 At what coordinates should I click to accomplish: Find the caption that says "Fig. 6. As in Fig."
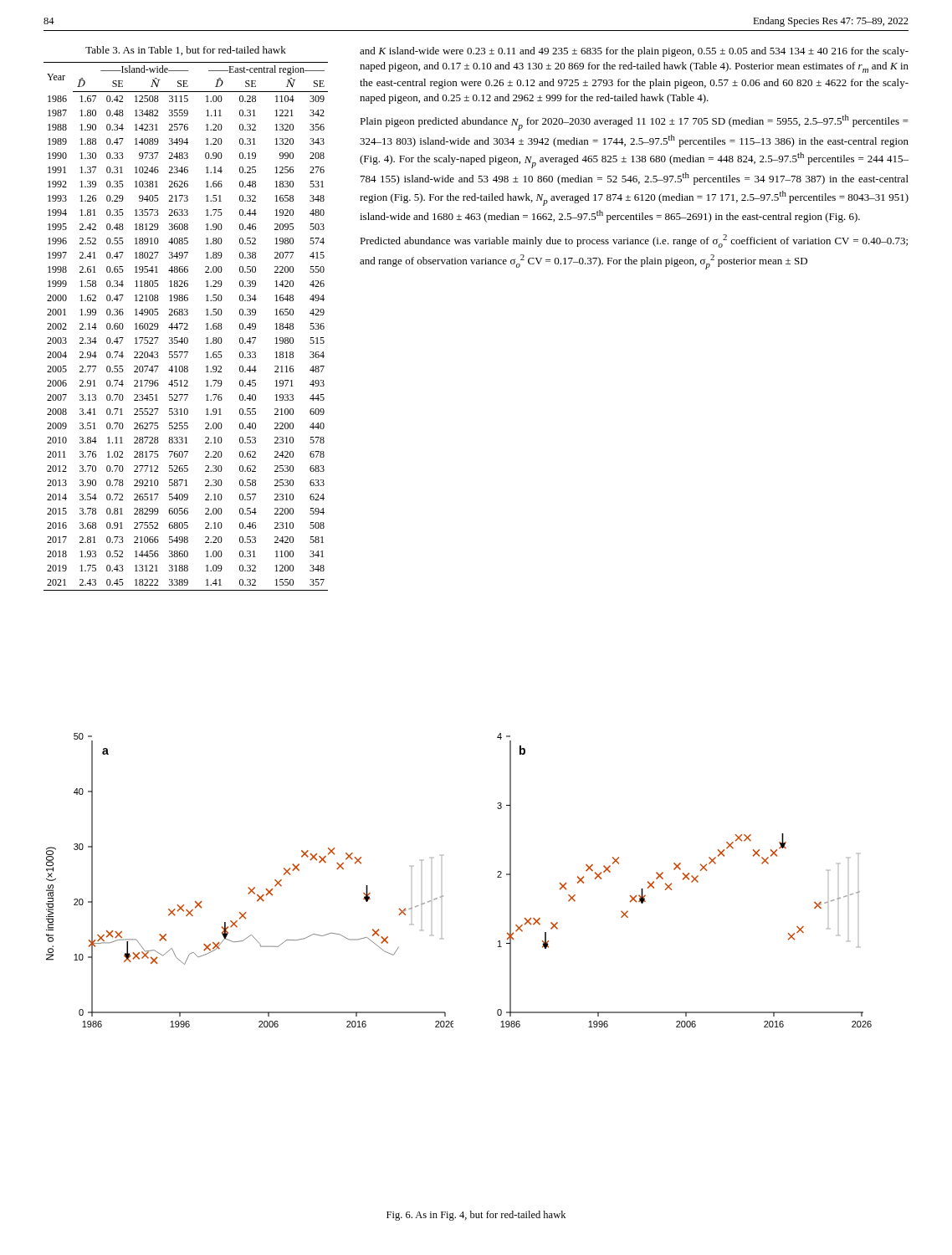[x=476, y=1215]
